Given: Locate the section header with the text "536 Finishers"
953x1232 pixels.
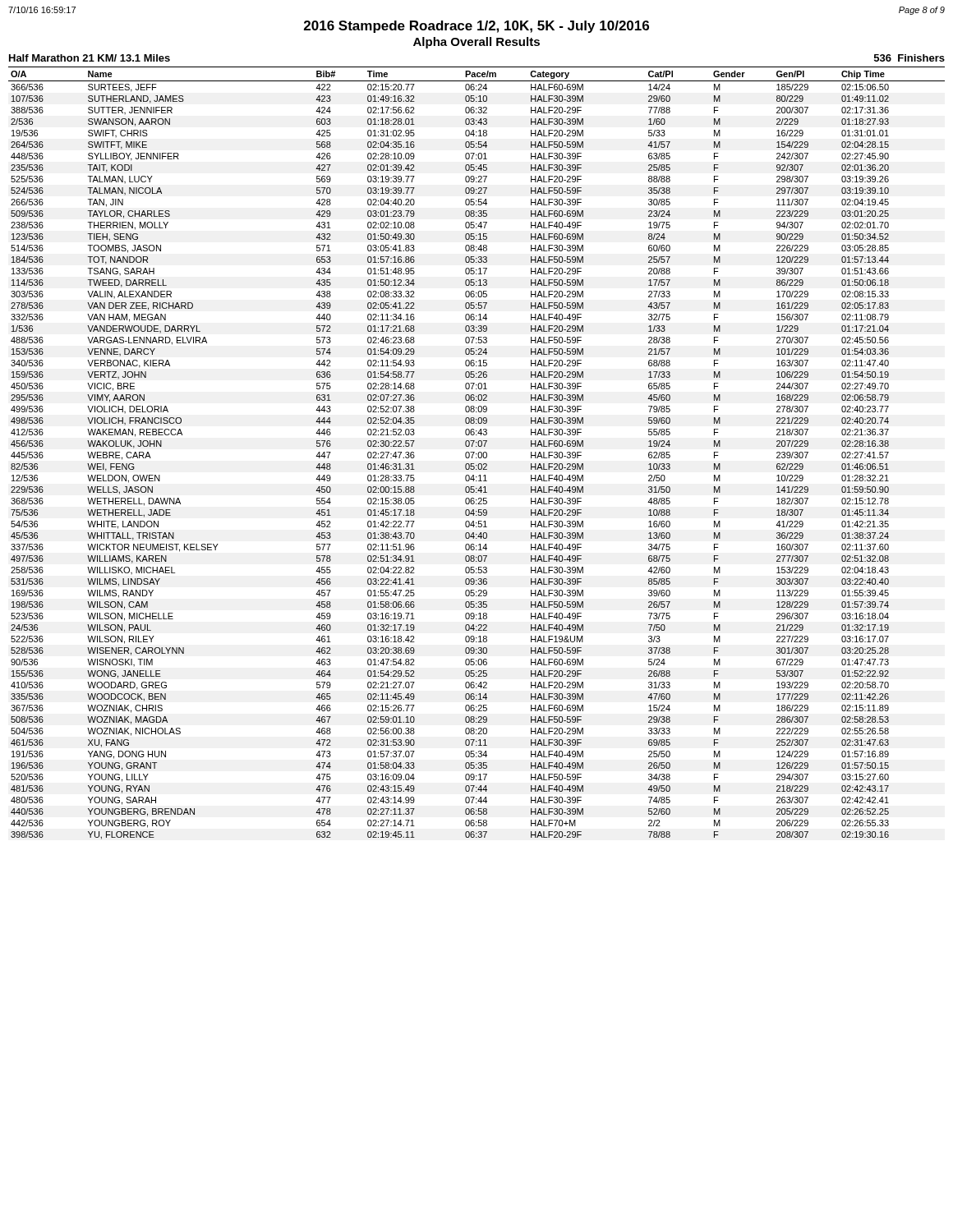Looking at the screenshot, I should (909, 58).
